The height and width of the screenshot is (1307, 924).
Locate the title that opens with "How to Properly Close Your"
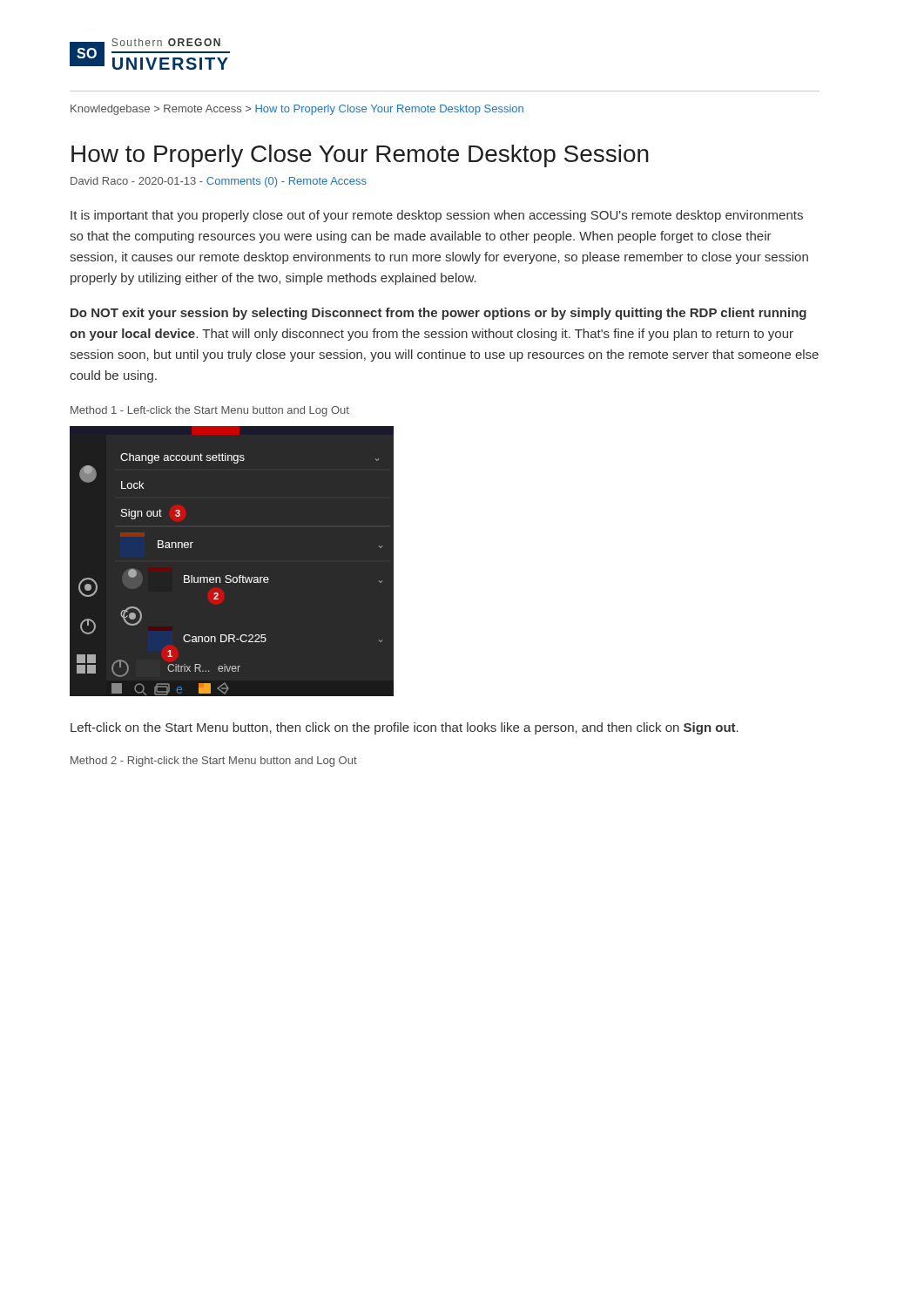pos(360,153)
